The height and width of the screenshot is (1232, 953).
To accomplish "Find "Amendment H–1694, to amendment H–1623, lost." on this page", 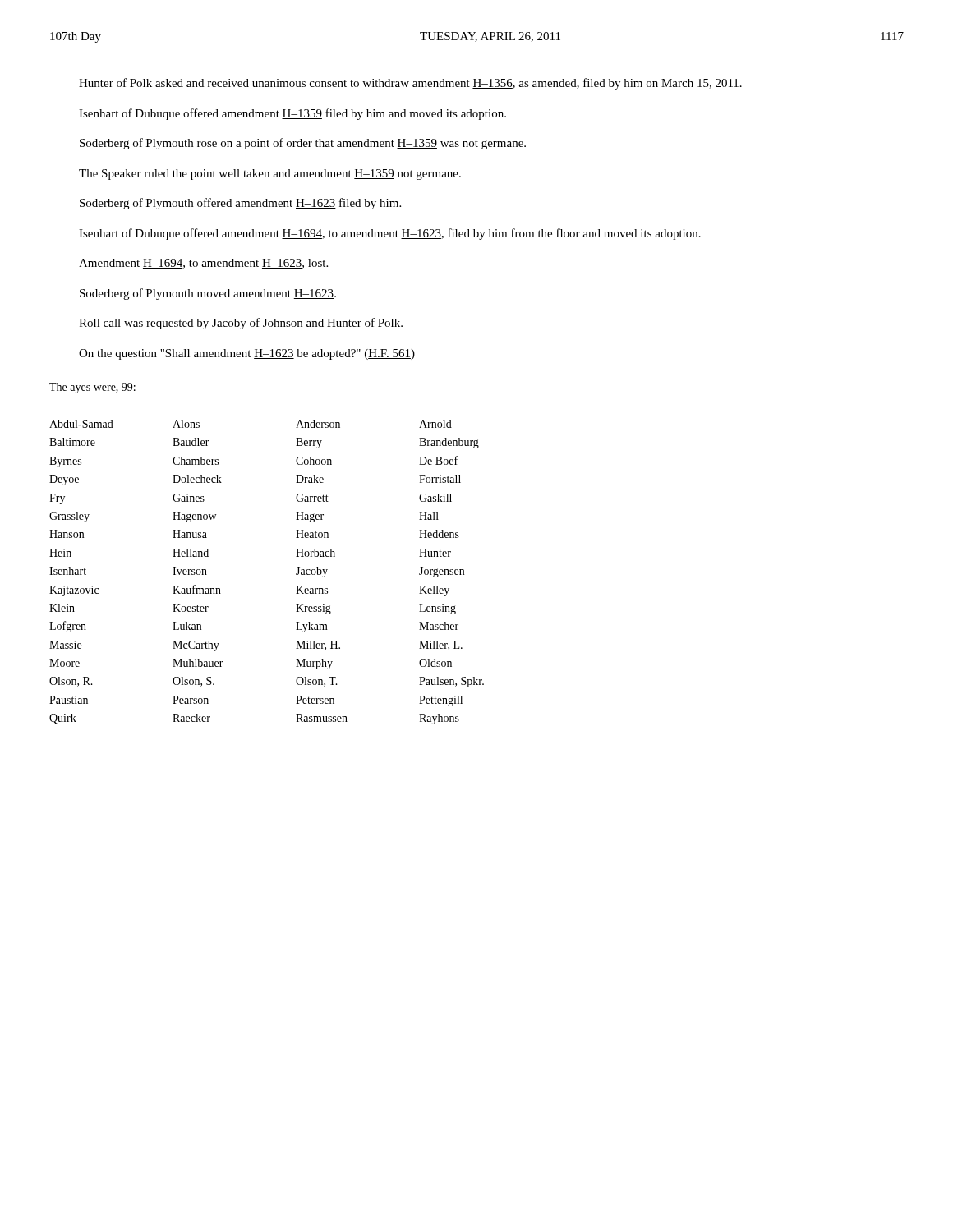I will 204,263.
